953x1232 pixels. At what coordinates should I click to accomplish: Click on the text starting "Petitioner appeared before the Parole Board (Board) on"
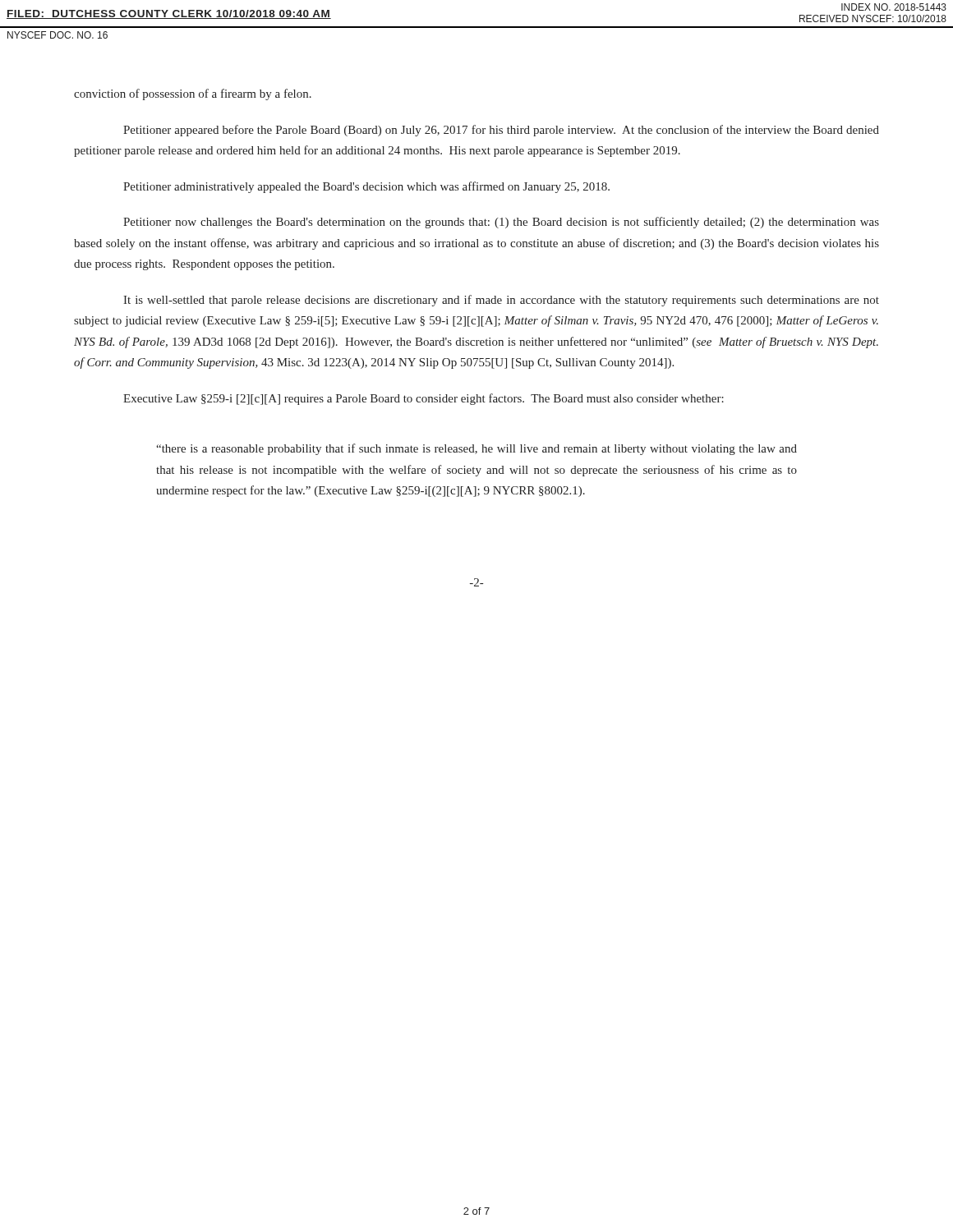476,140
